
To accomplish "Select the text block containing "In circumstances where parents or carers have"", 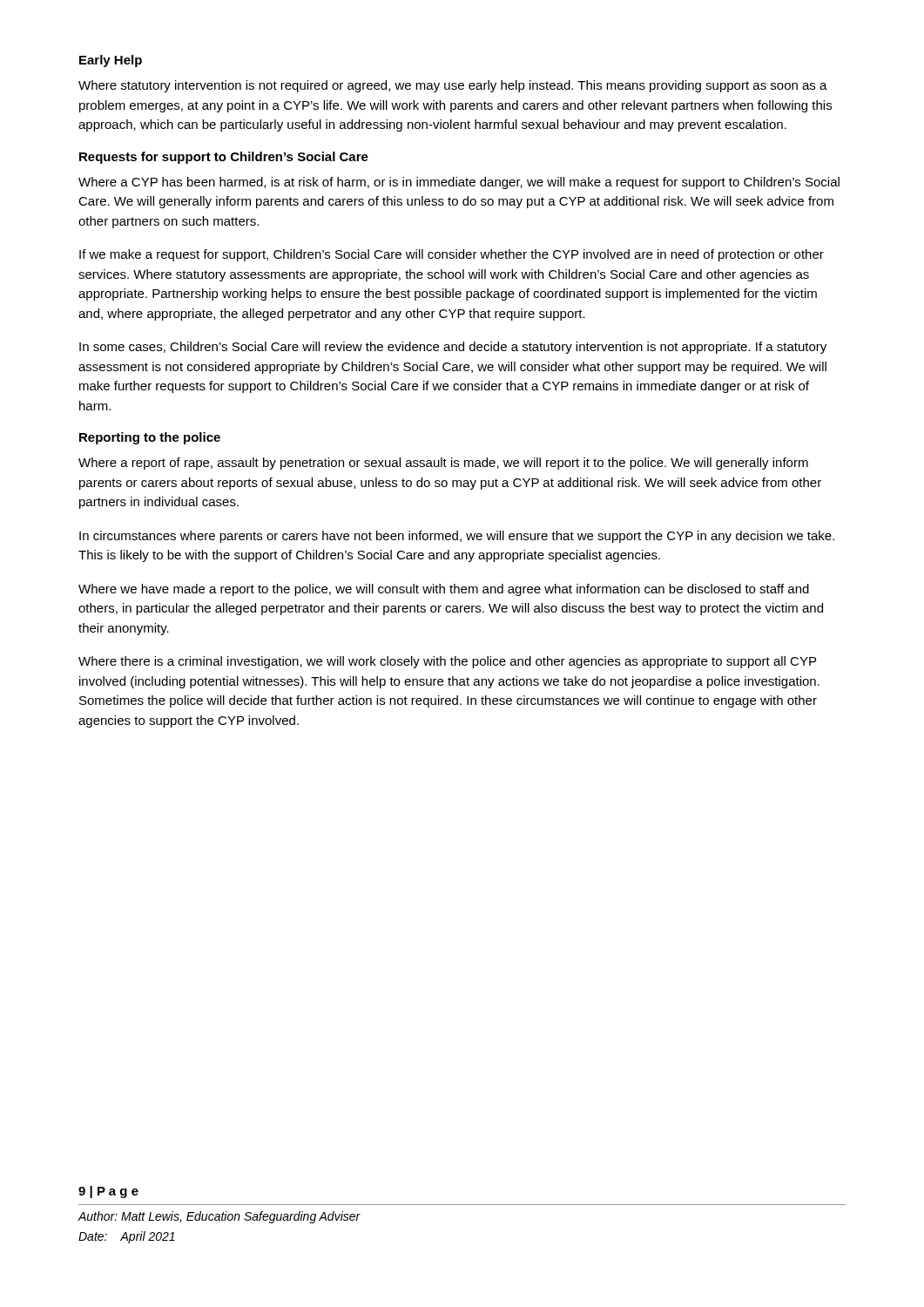I will [457, 545].
